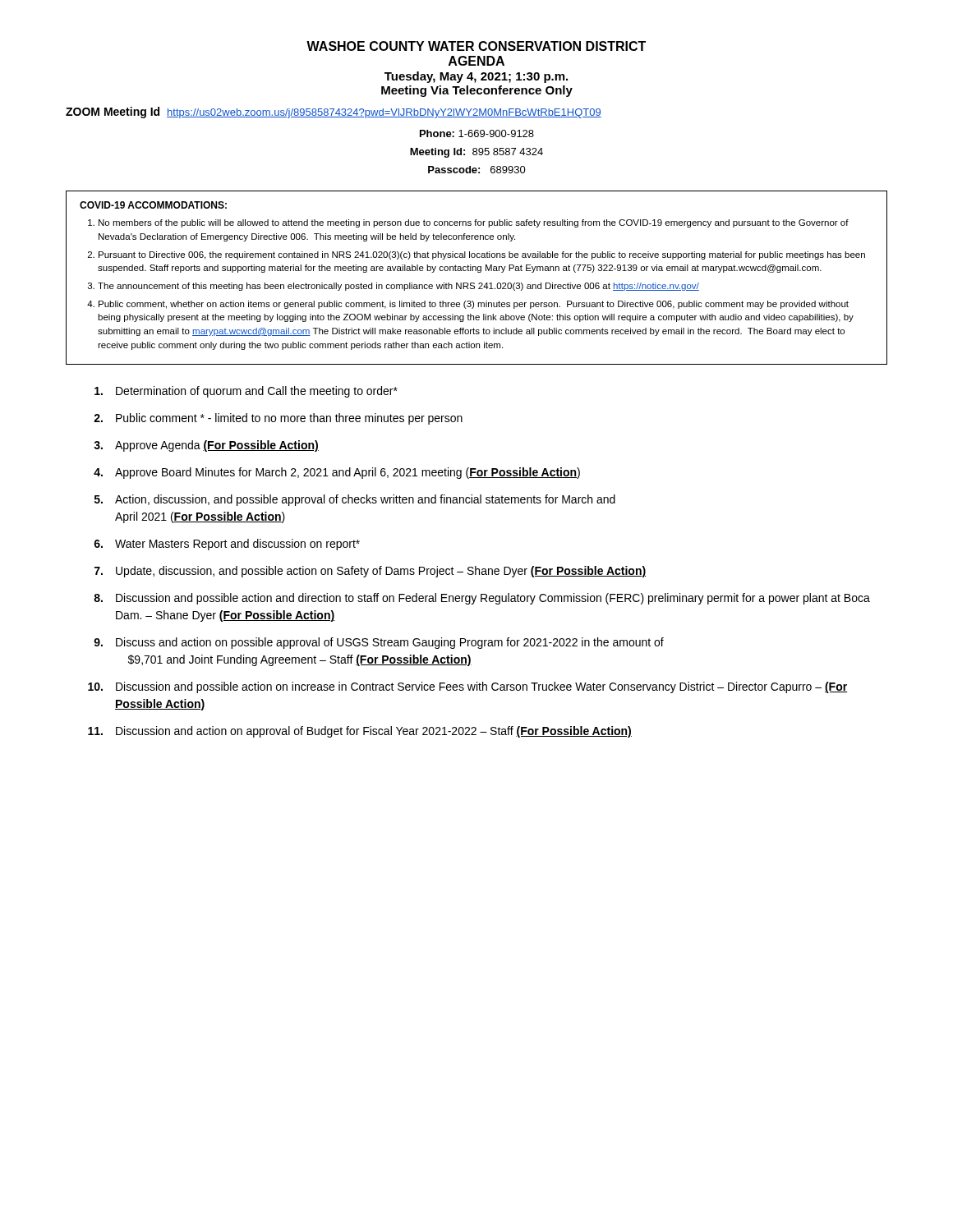Click on the block starting "10. Discussion and possible action on increase in"
This screenshot has height=1232, width=953.
tap(476, 696)
